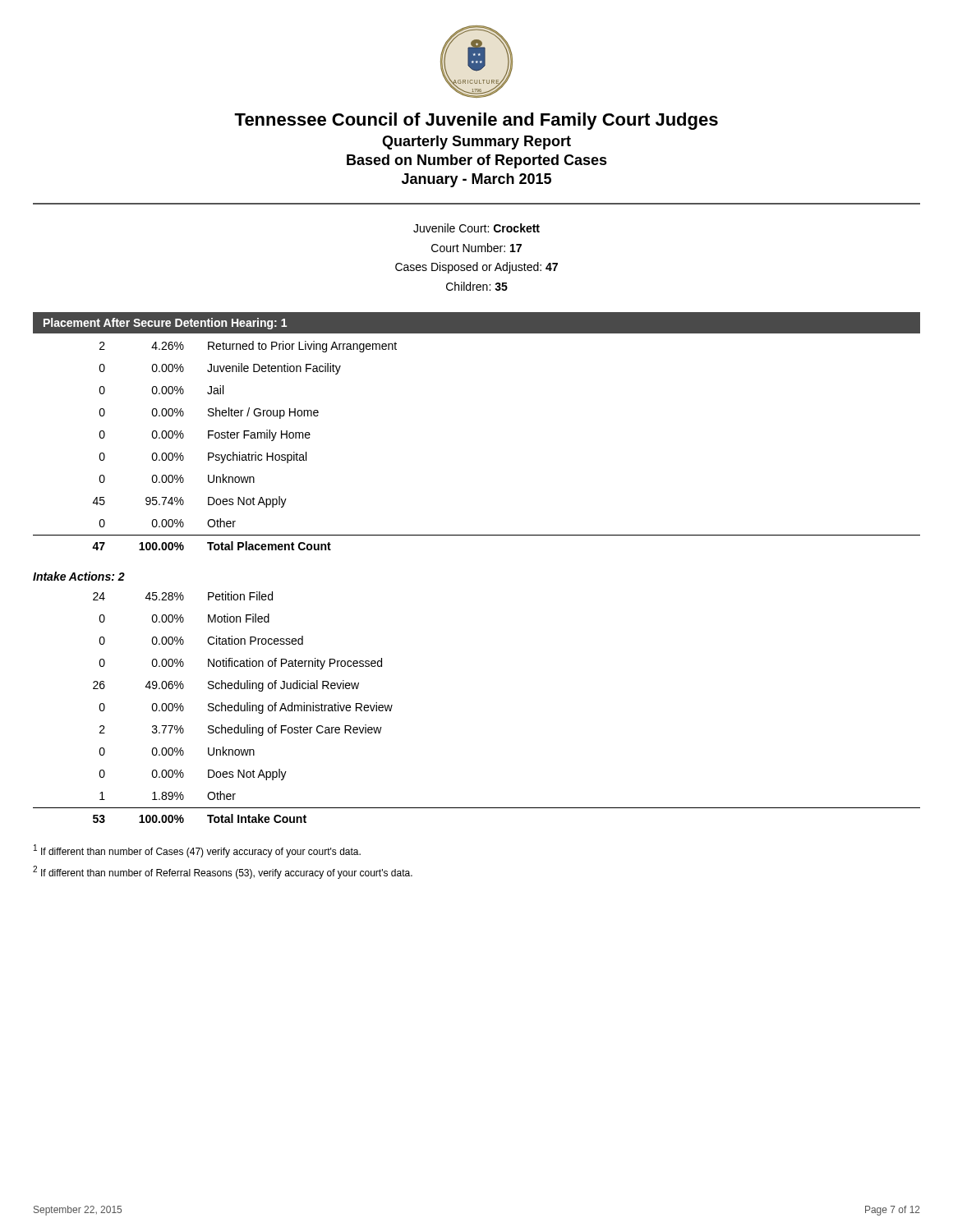Locate the text containing "Cases Disposed or Adjusted: 47"
The width and height of the screenshot is (953, 1232).
[476, 267]
